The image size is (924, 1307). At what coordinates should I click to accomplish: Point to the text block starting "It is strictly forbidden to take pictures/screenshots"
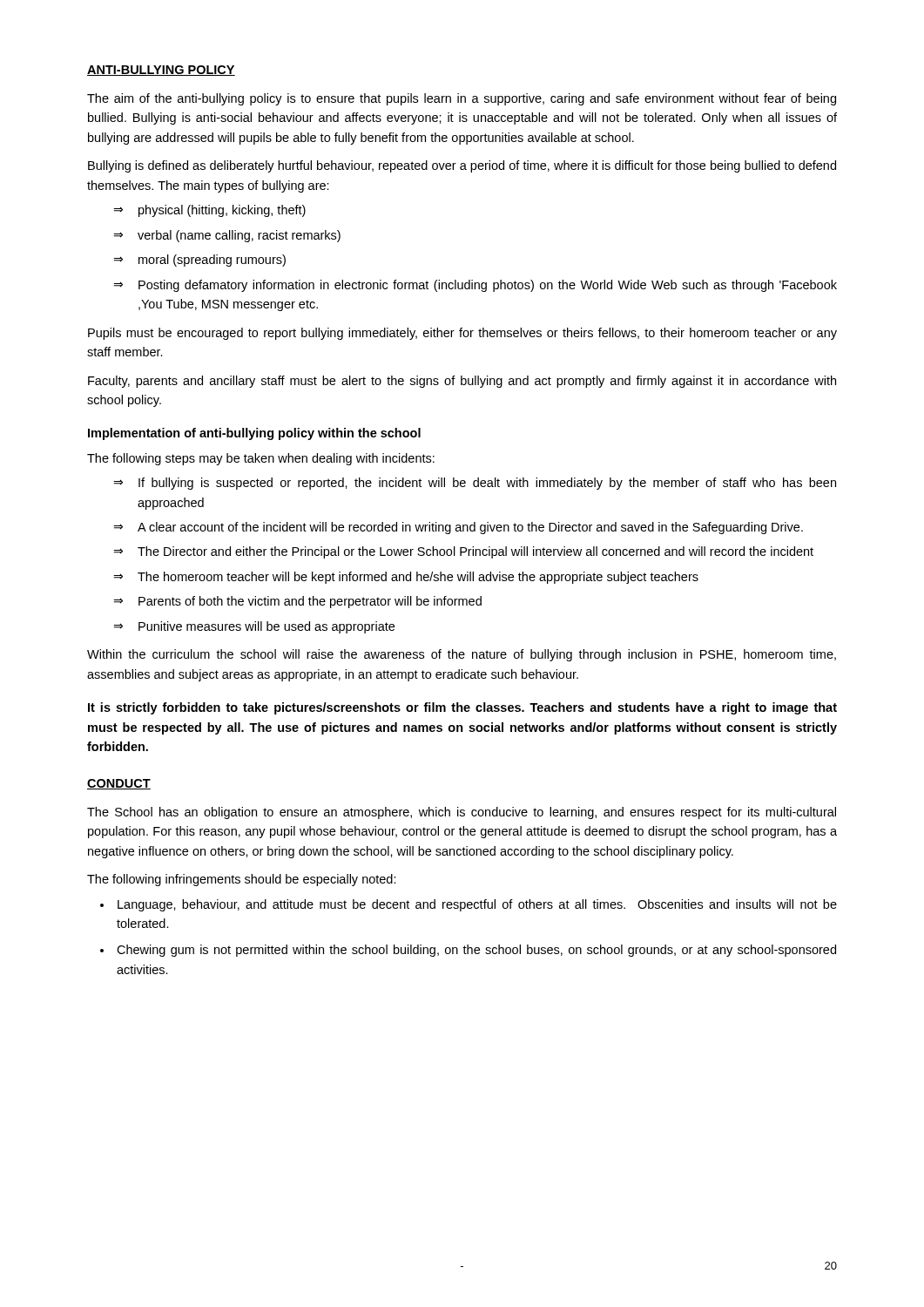pyautogui.click(x=462, y=727)
